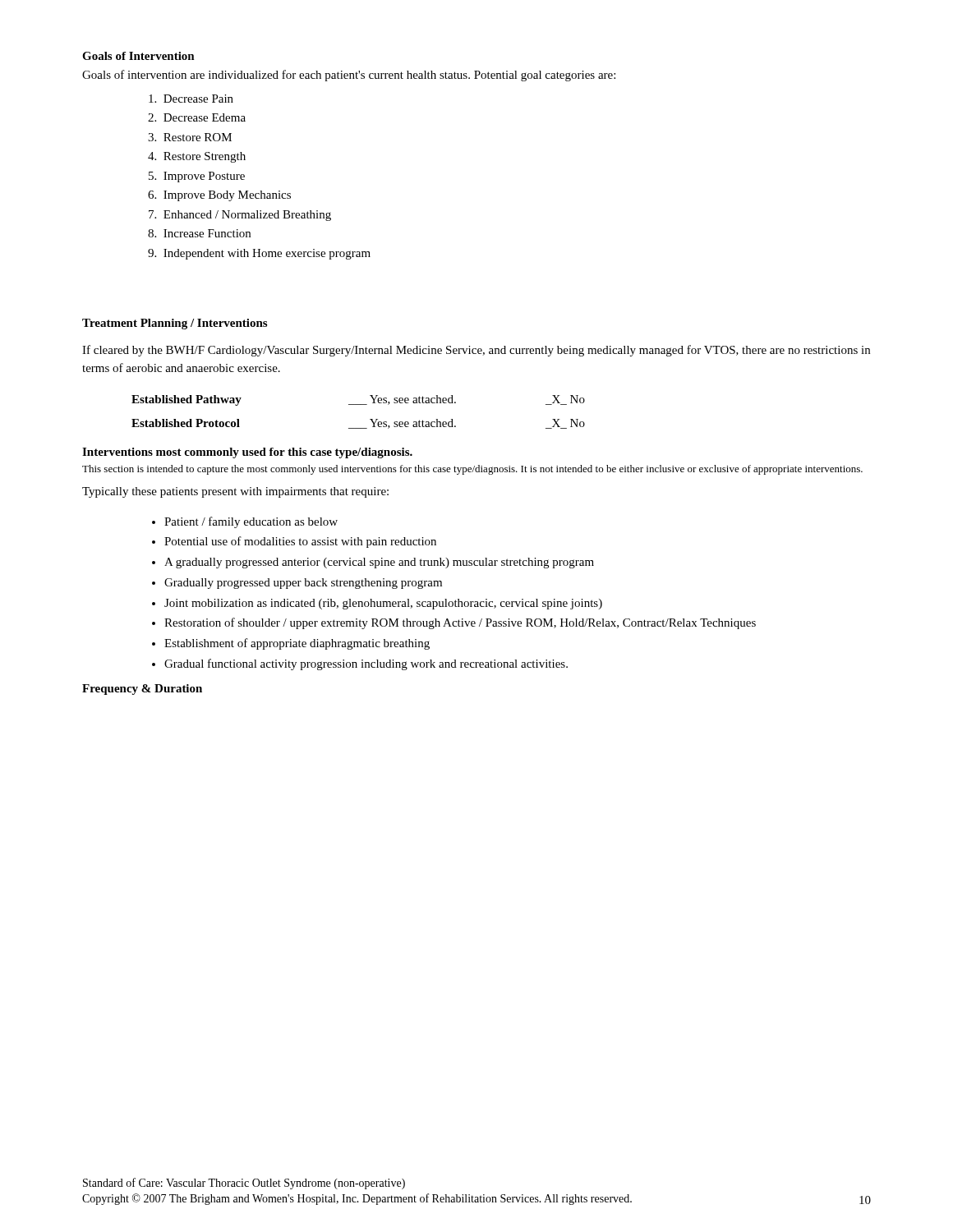953x1232 pixels.
Task: Locate the list item that says "4. Restore Strength"
Action: [197, 156]
